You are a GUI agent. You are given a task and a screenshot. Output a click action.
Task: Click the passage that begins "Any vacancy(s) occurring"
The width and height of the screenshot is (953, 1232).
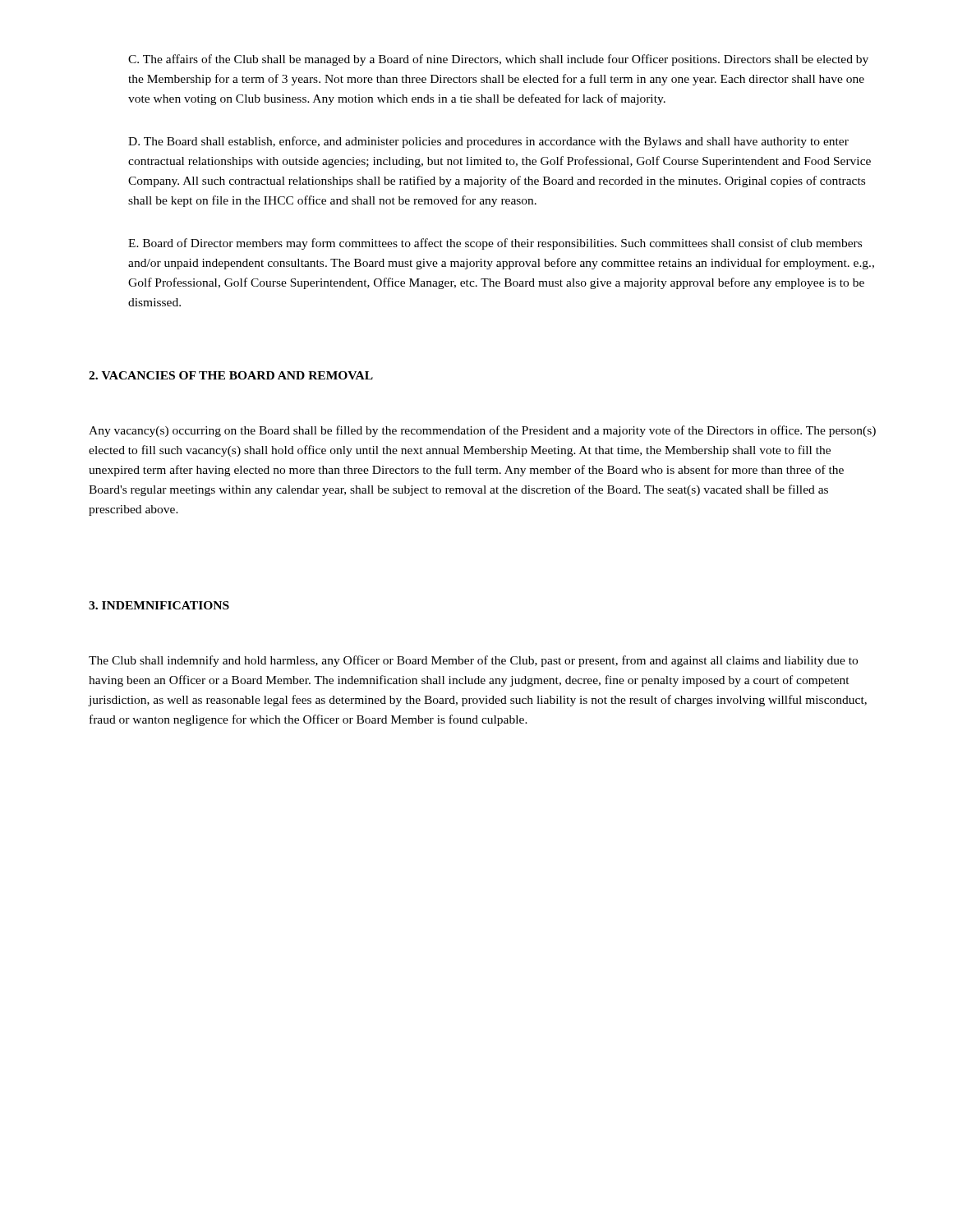pos(482,470)
